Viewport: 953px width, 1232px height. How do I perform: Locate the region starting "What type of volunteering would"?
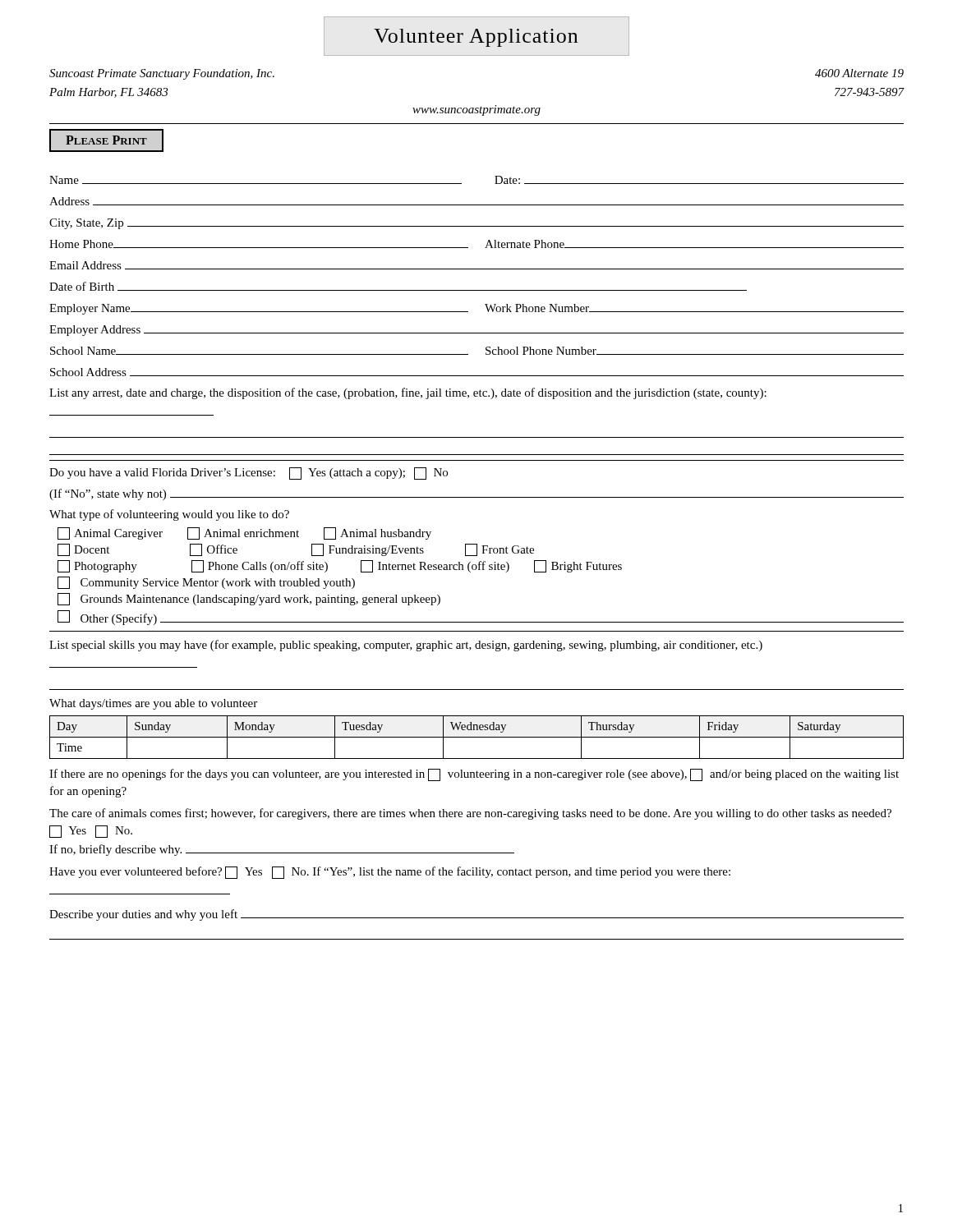(x=169, y=514)
